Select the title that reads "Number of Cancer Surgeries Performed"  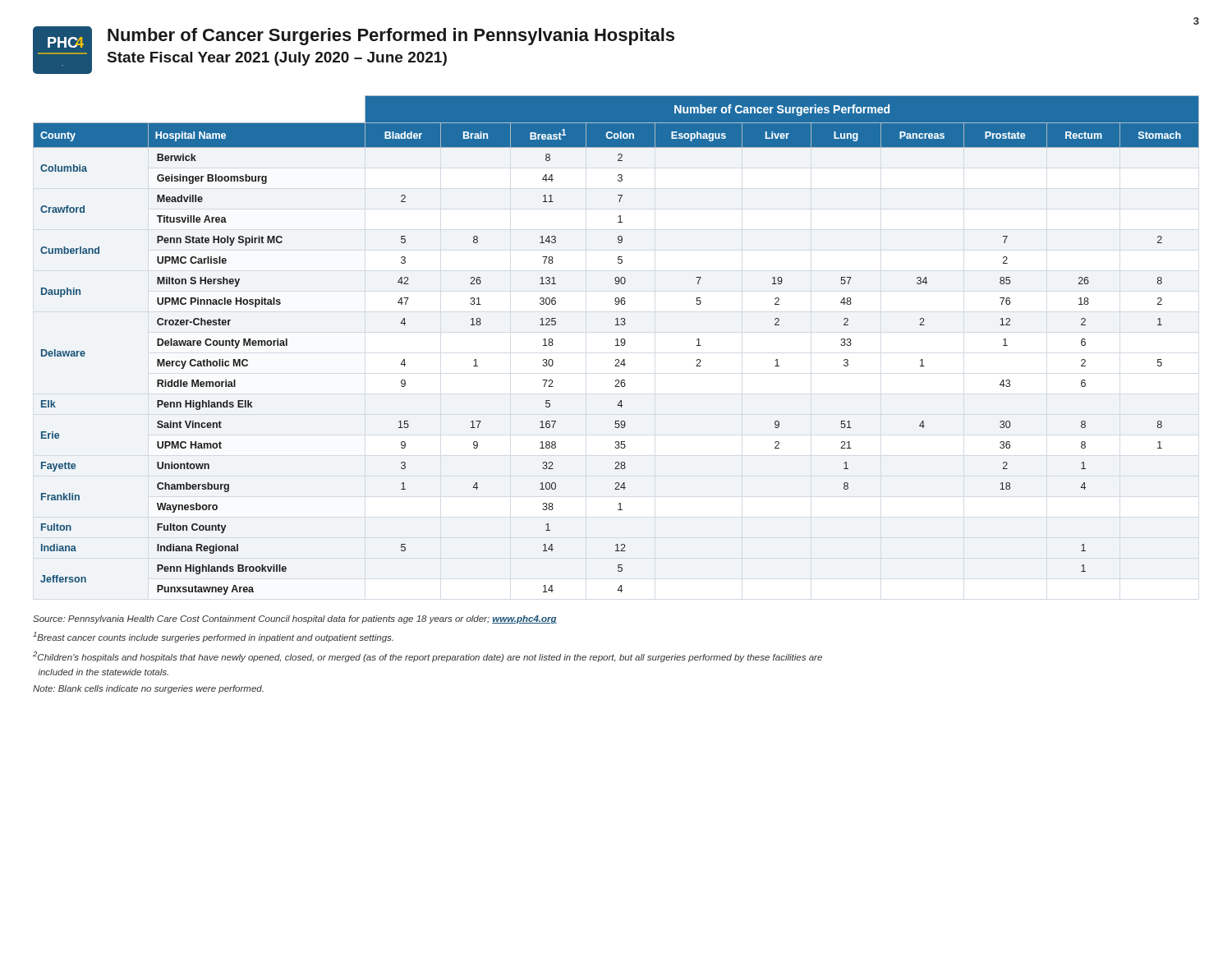tap(391, 46)
